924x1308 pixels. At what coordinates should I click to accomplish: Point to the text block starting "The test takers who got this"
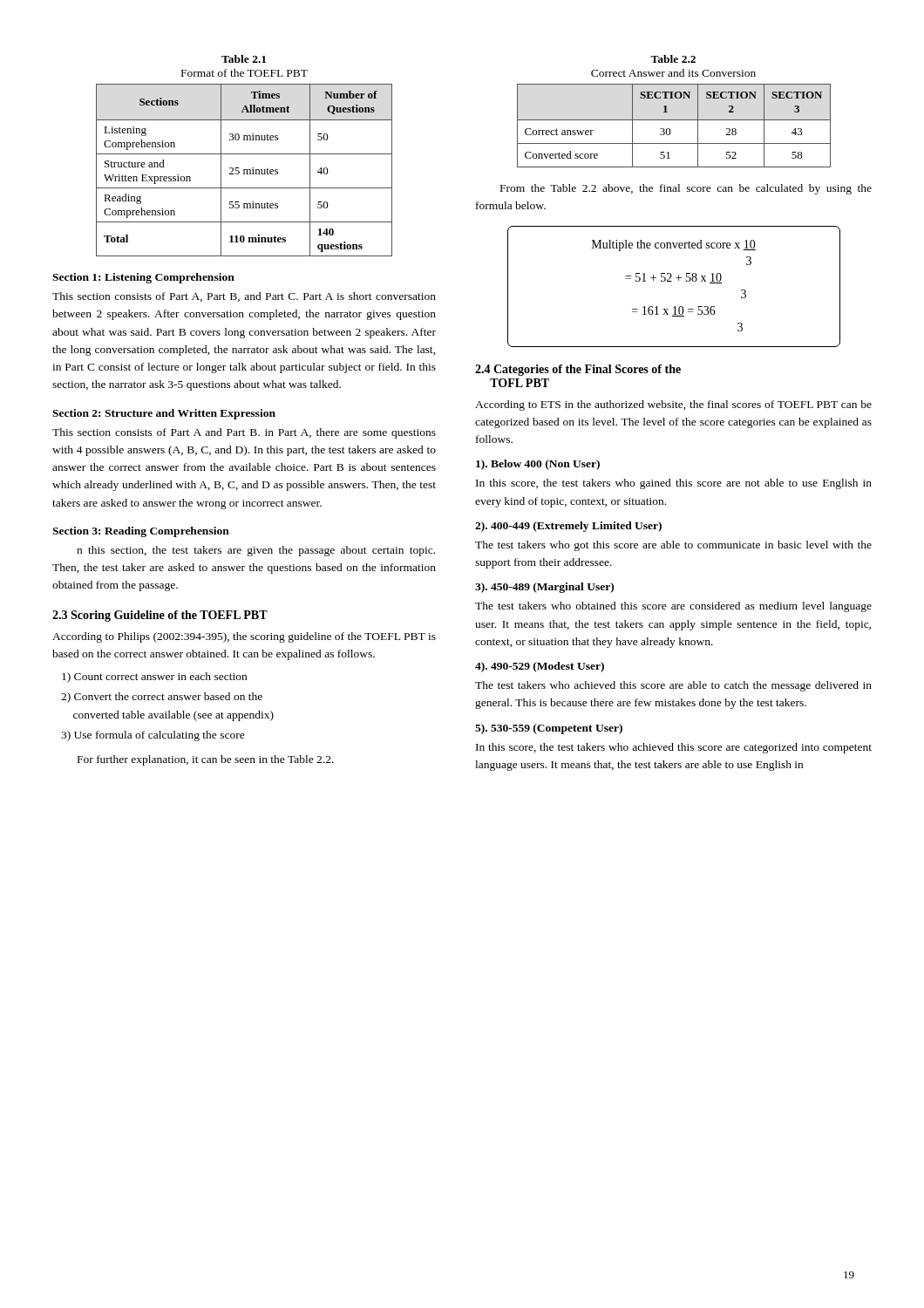(x=673, y=553)
